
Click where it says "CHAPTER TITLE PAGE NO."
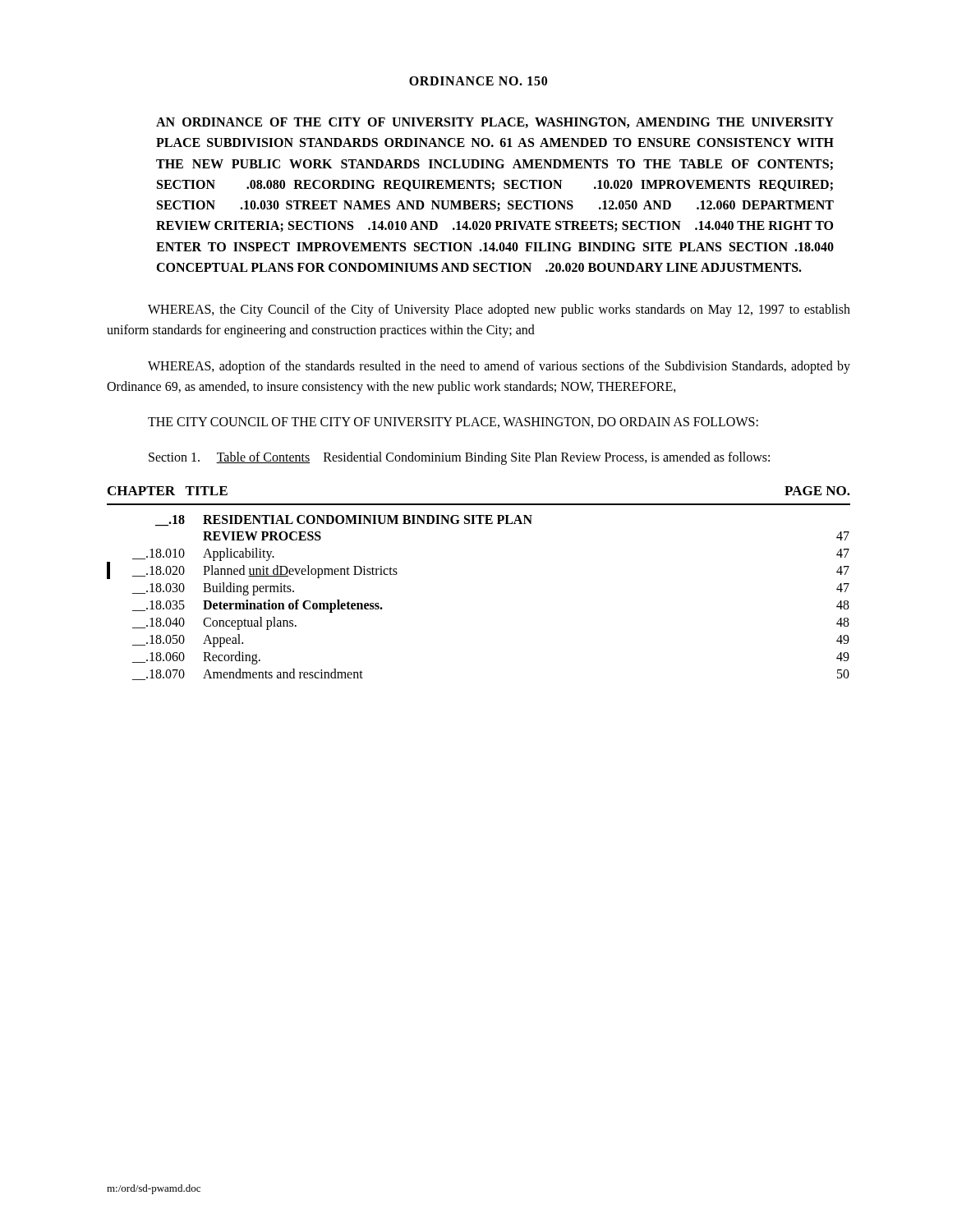click(x=140, y=491)
